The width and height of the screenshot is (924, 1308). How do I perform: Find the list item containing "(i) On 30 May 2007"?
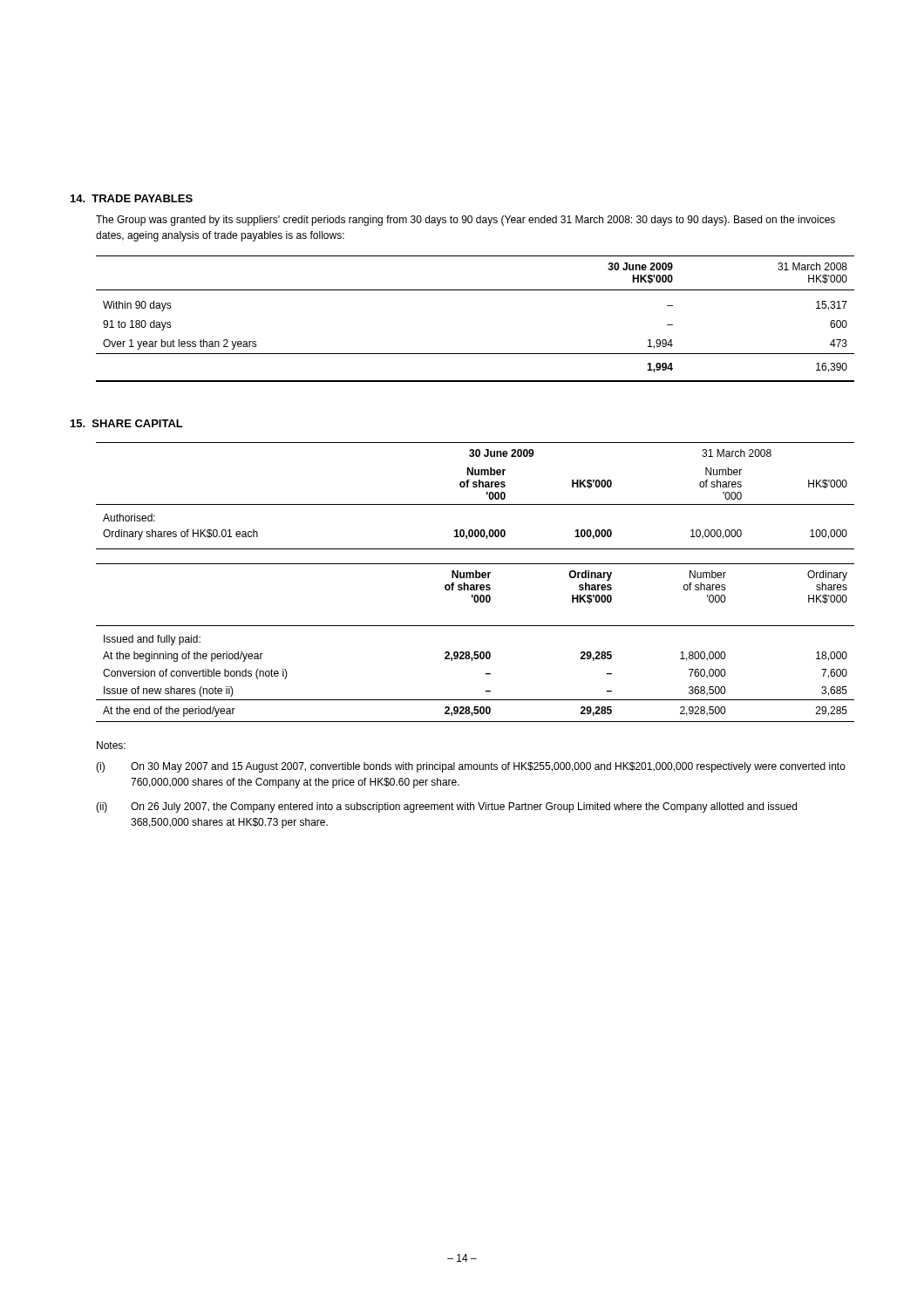[x=475, y=774]
